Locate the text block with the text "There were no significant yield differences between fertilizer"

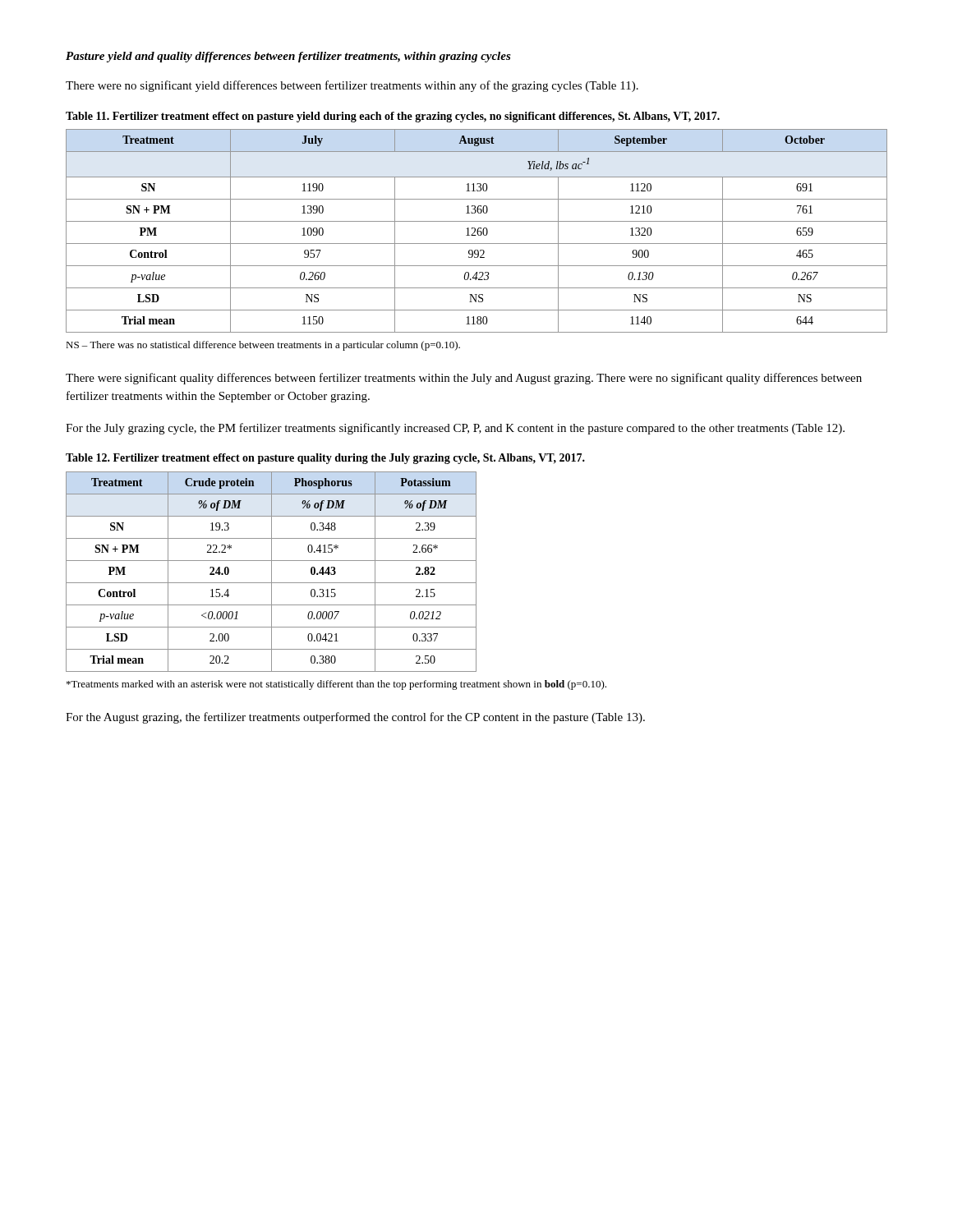pyautogui.click(x=352, y=85)
